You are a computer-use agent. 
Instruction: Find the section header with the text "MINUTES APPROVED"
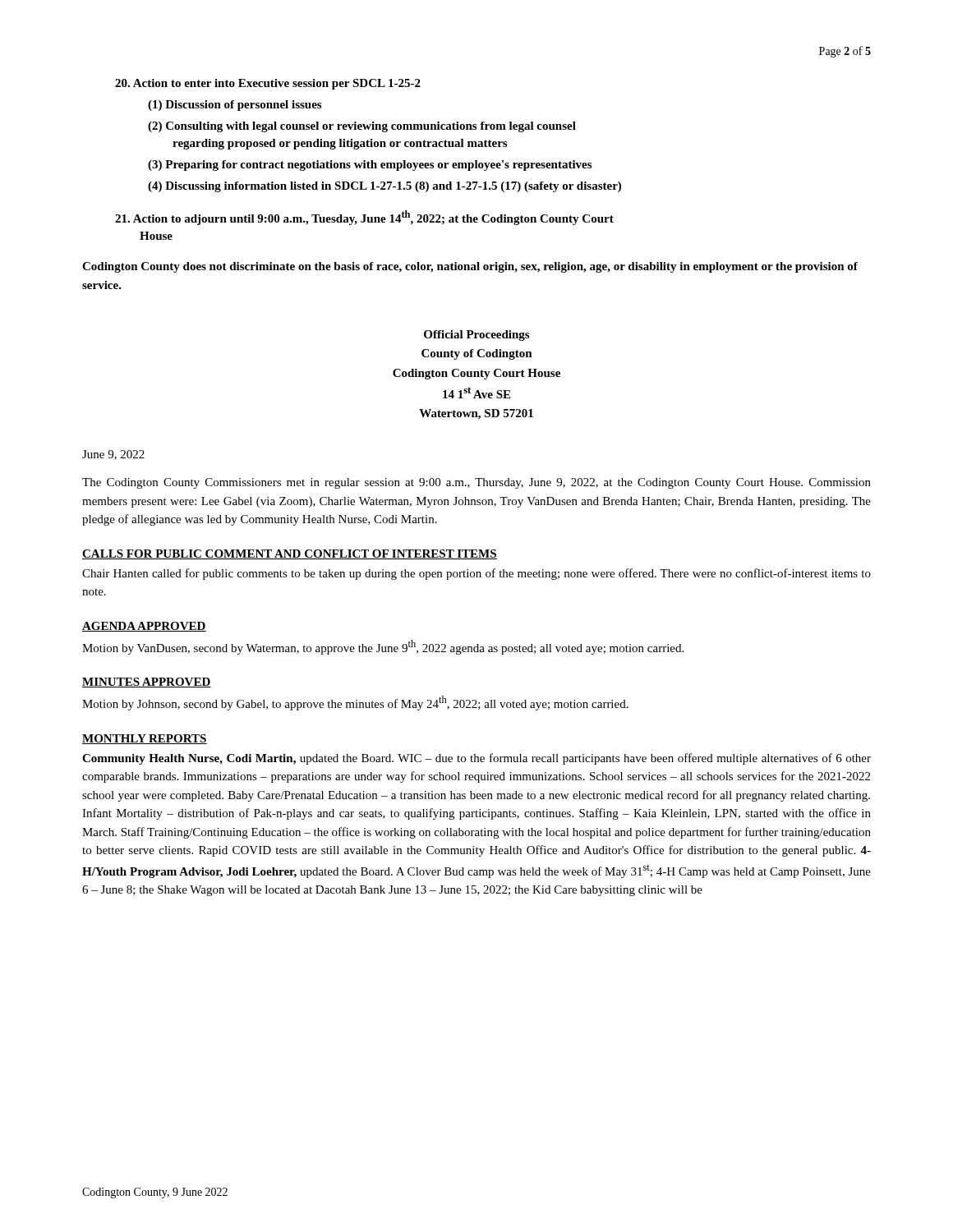point(146,682)
